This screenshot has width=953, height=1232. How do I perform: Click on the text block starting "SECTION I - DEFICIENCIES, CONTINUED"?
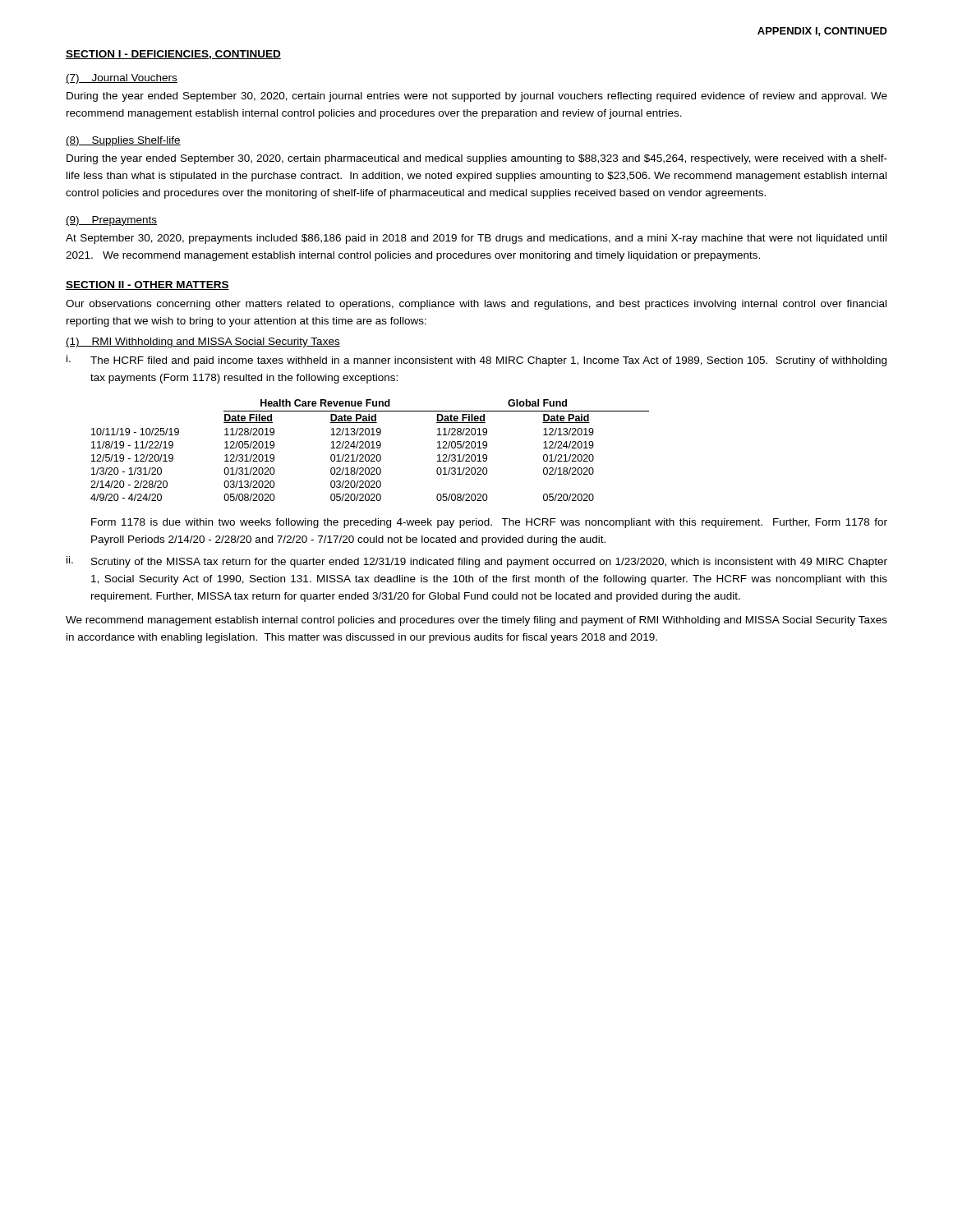pos(173,54)
